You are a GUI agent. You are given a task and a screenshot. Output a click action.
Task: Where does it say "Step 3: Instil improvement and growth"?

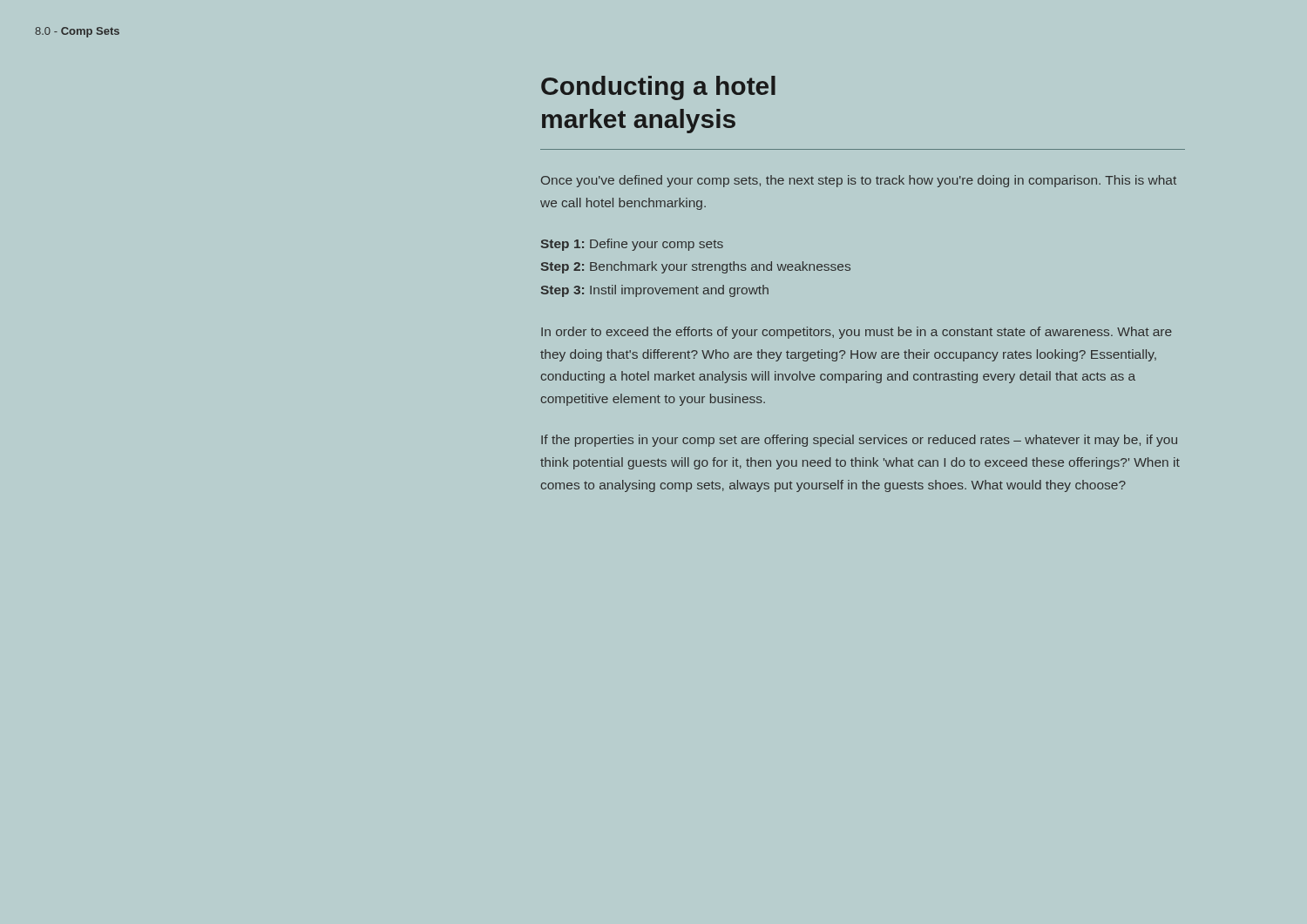tap(655, 289)
